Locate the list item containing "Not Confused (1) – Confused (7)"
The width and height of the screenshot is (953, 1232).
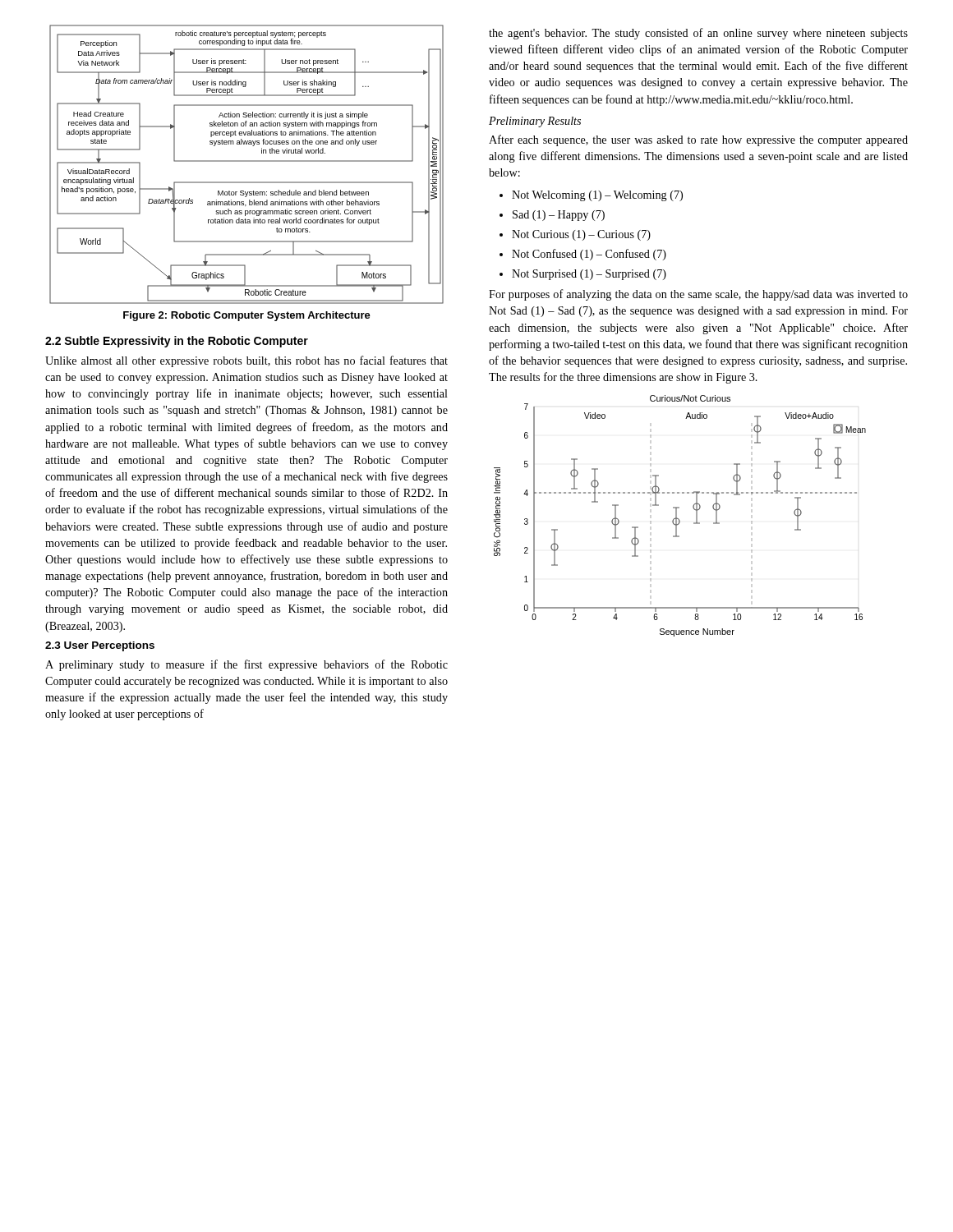589,254
